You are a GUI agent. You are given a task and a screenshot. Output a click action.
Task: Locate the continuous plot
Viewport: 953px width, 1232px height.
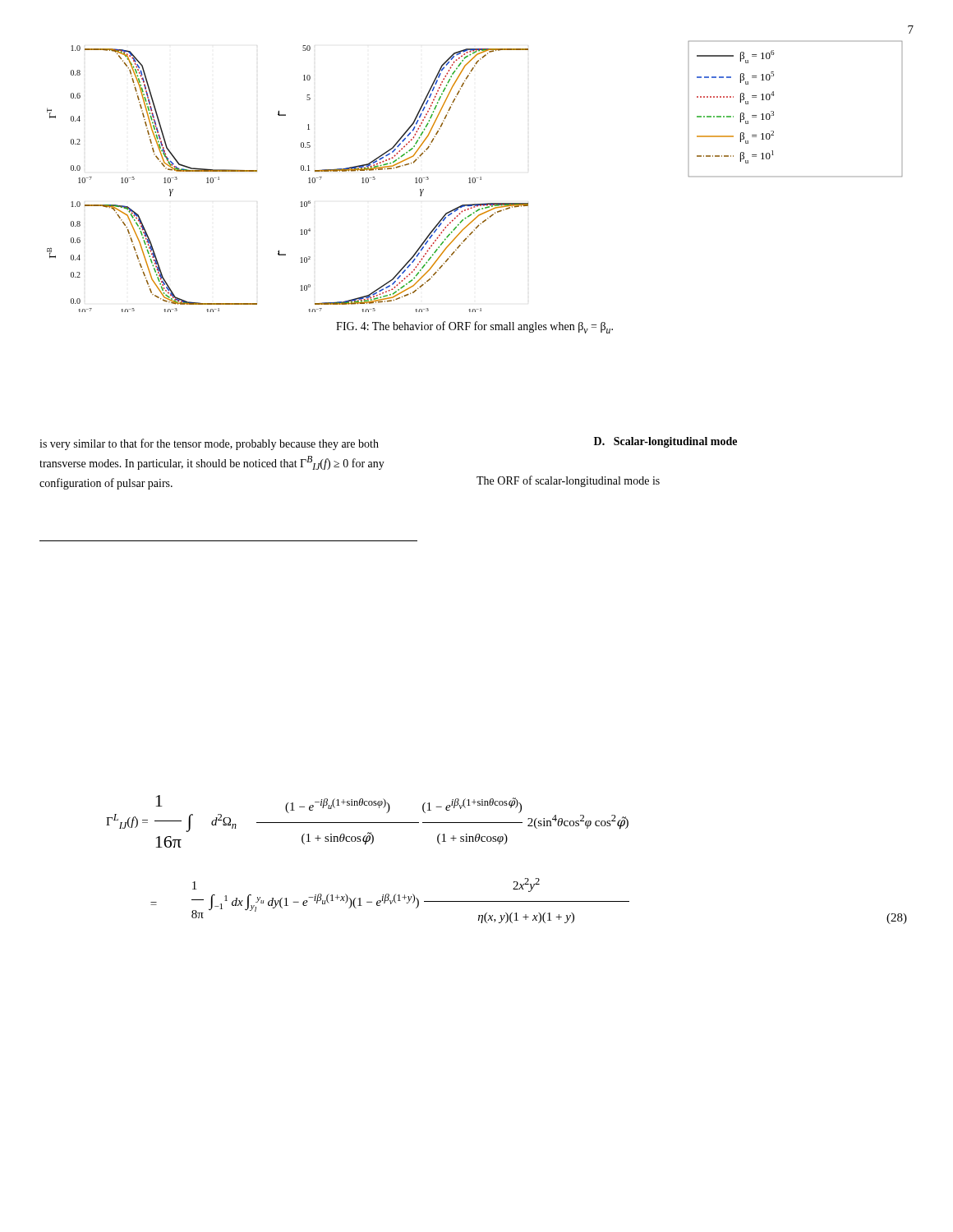tap(475, 174)
